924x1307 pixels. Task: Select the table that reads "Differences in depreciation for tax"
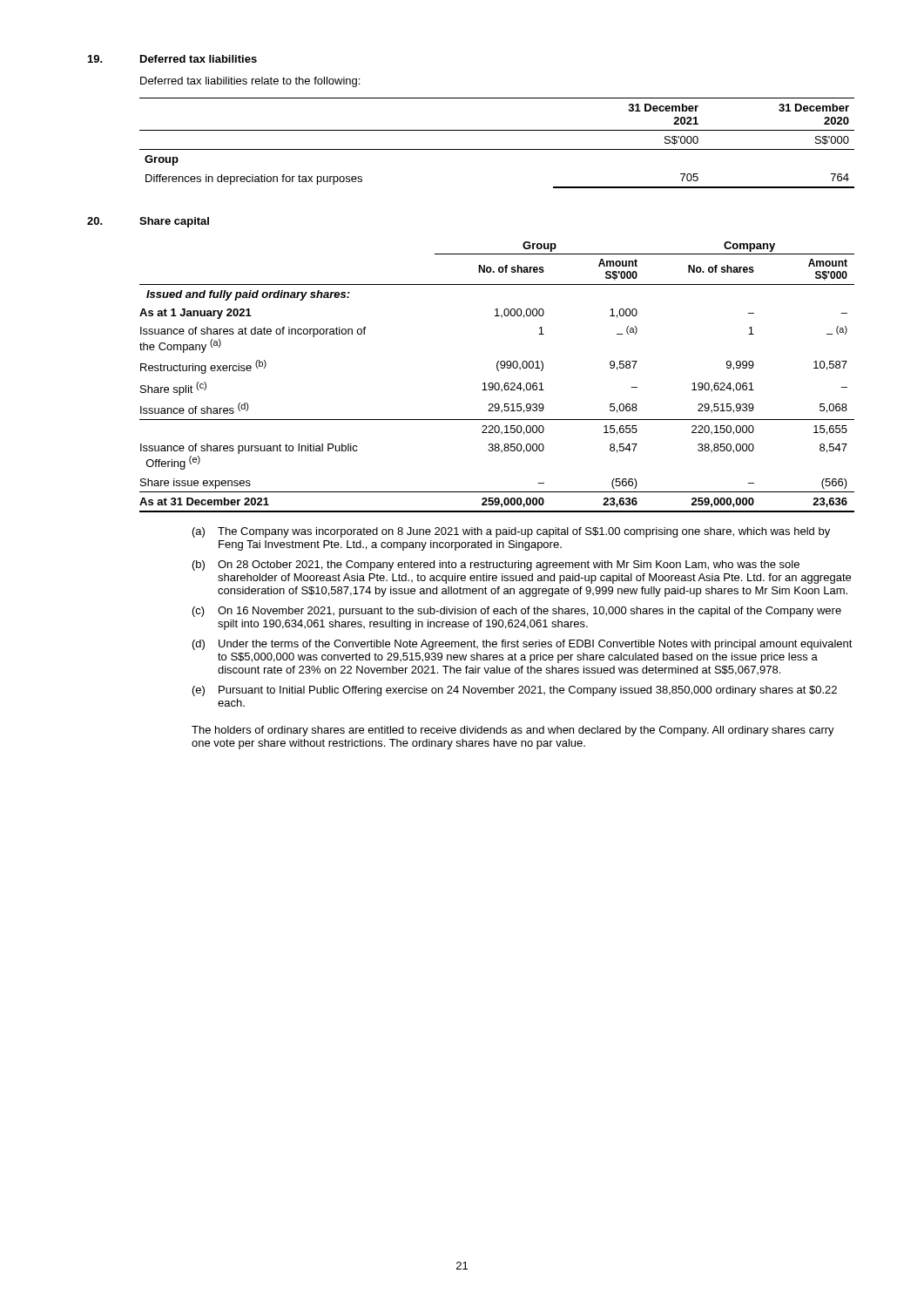pyautogui.click(x=497, y=143)
